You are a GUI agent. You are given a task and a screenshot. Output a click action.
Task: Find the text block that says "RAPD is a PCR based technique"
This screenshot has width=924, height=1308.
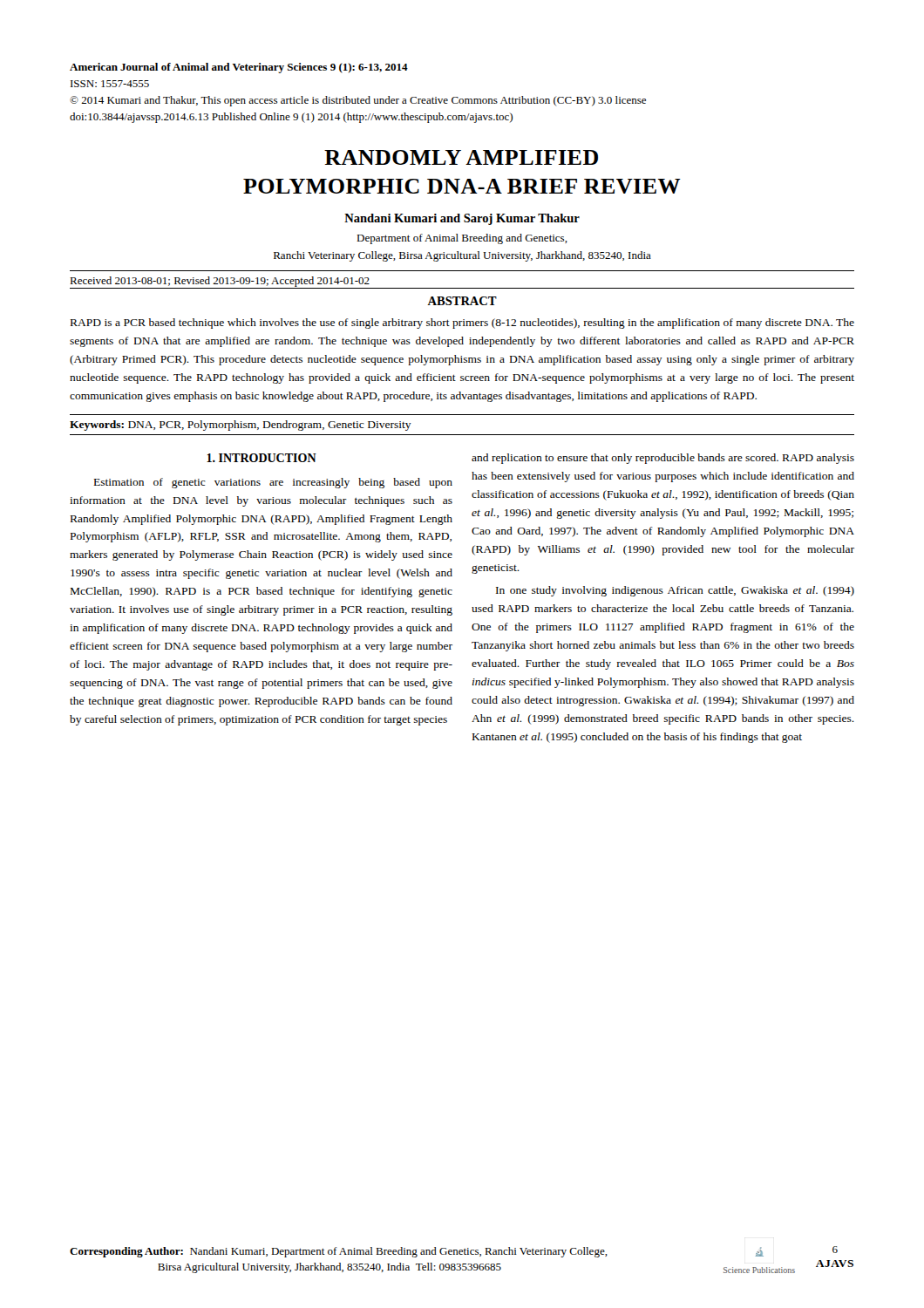(462, 359)
